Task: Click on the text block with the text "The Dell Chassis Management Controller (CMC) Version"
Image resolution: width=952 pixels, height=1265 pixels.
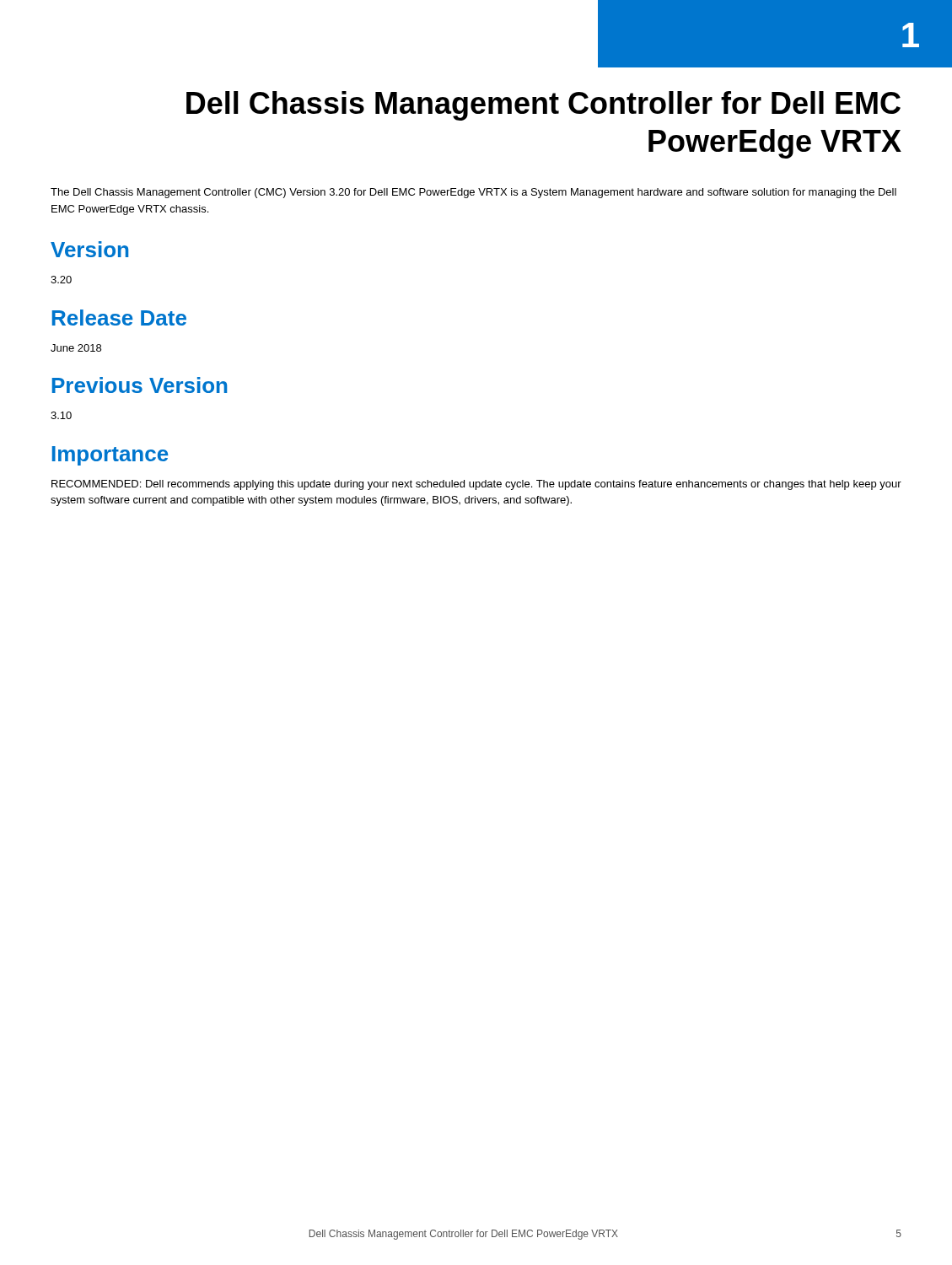Action: tap(474, 200)
